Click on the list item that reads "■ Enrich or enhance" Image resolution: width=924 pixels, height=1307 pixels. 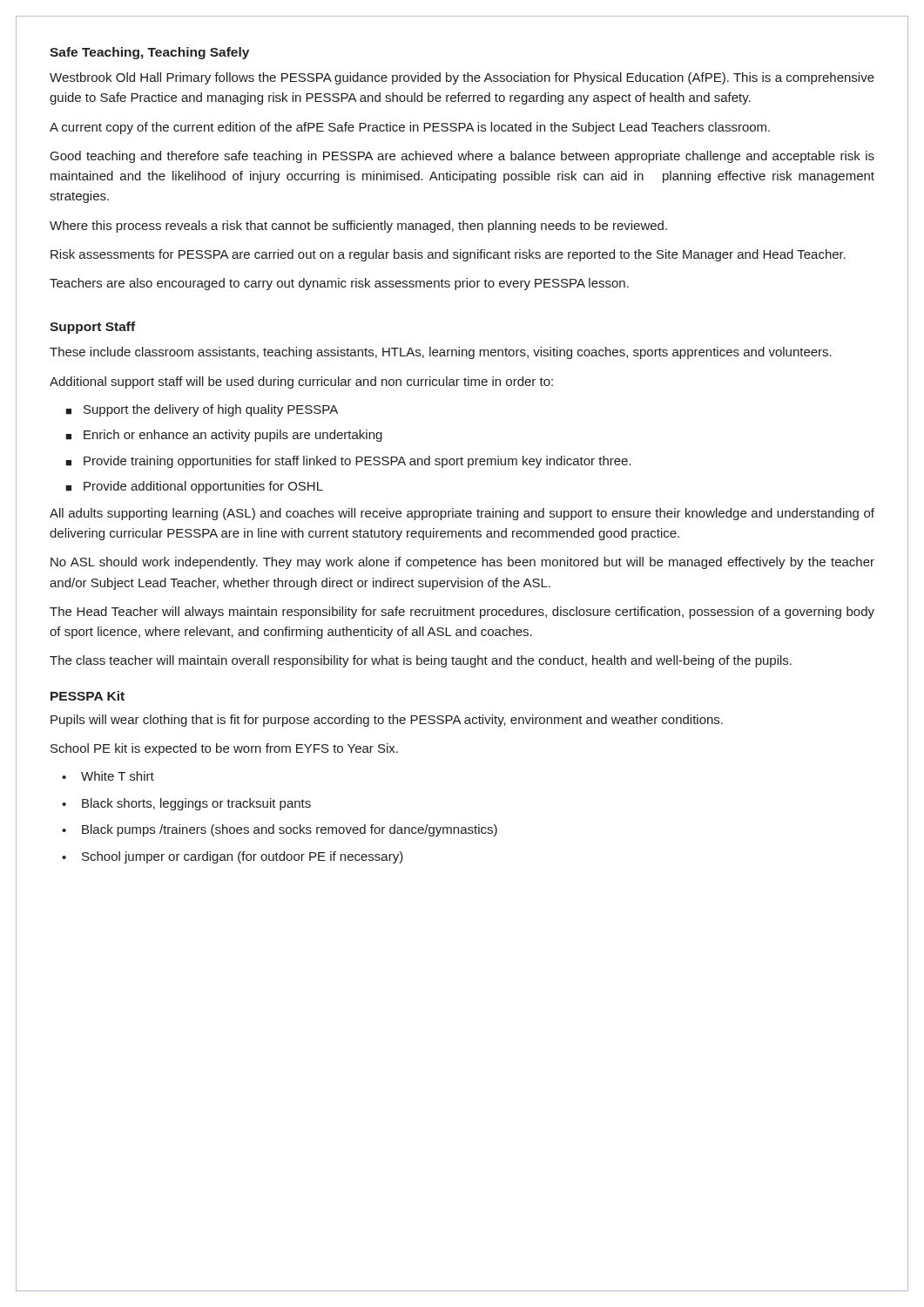(x=224, y=435)
